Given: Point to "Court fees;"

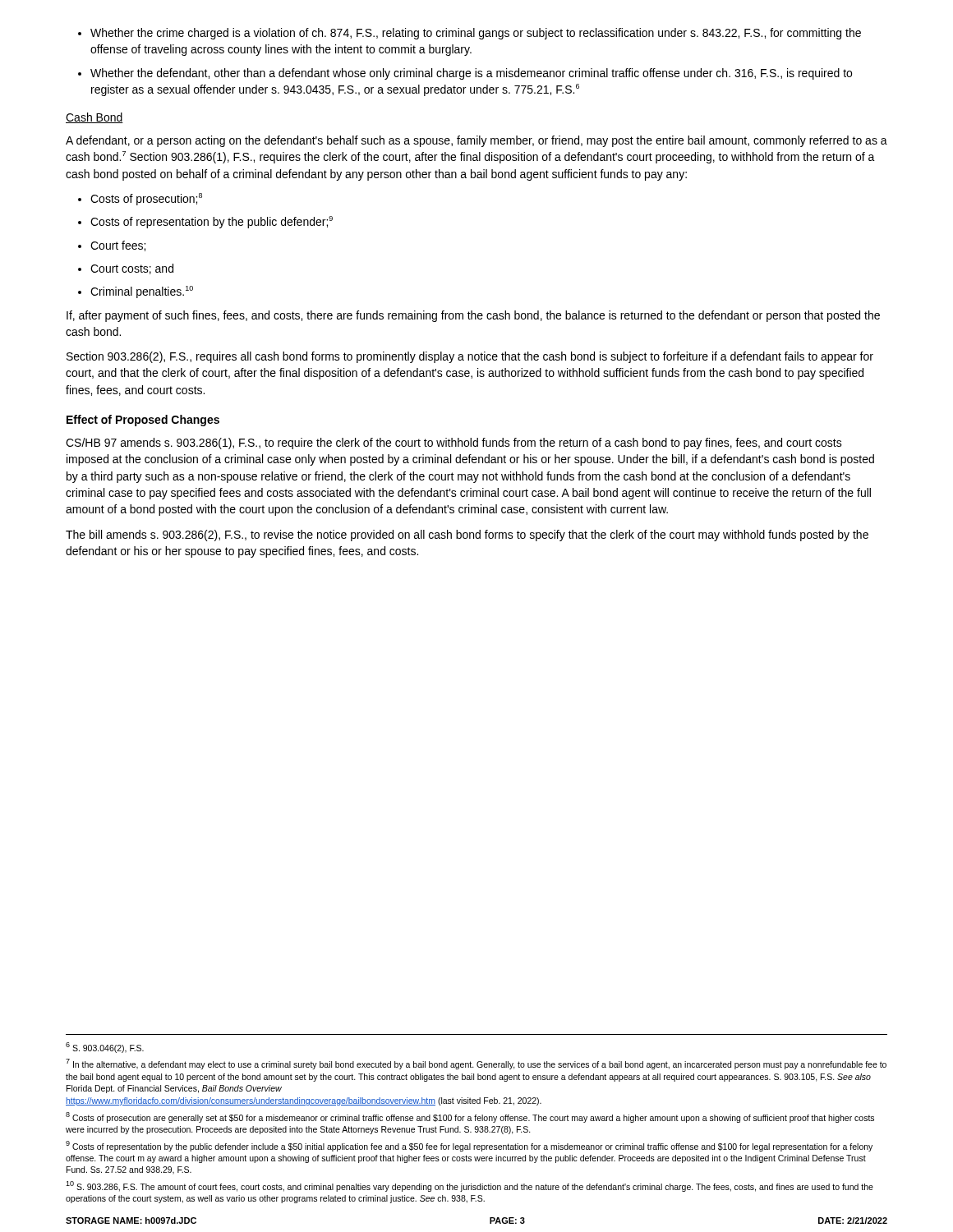Looking at the screenshot, I should pos(119,245).
